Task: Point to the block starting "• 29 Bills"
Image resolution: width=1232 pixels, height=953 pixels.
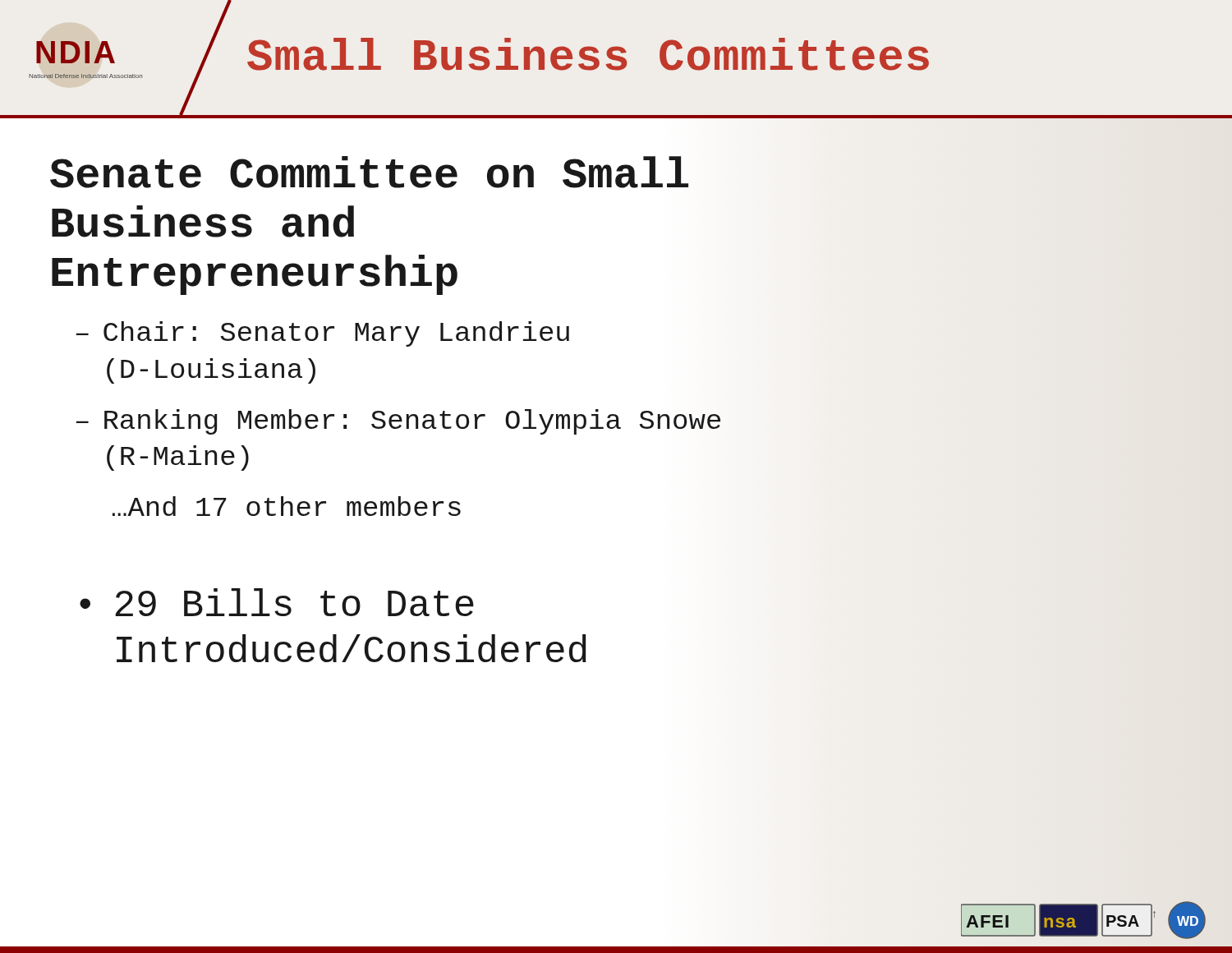Action: coord(332,630)
